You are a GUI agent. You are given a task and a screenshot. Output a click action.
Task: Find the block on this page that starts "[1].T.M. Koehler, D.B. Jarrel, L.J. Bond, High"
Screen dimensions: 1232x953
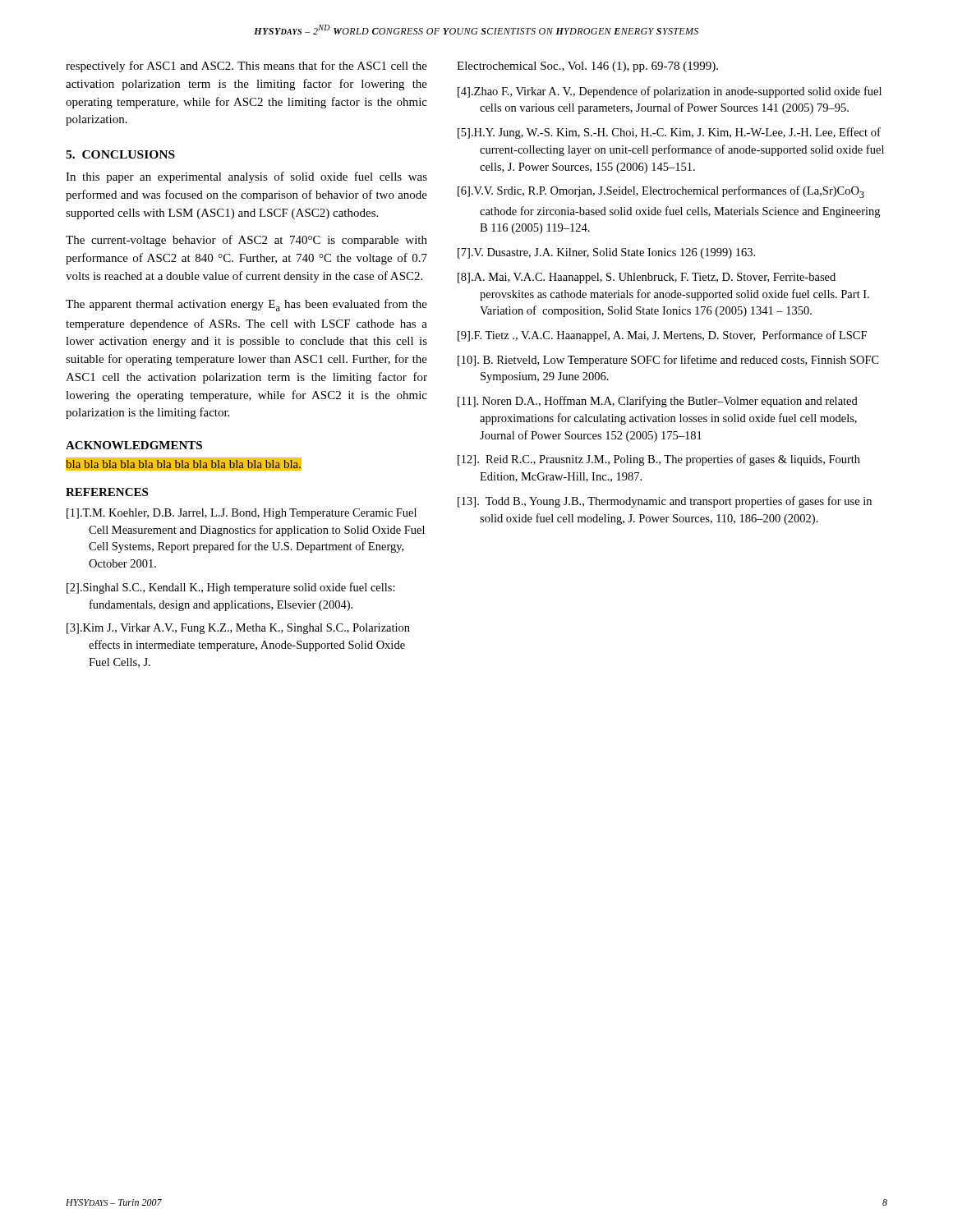click(x=245, y=538)
